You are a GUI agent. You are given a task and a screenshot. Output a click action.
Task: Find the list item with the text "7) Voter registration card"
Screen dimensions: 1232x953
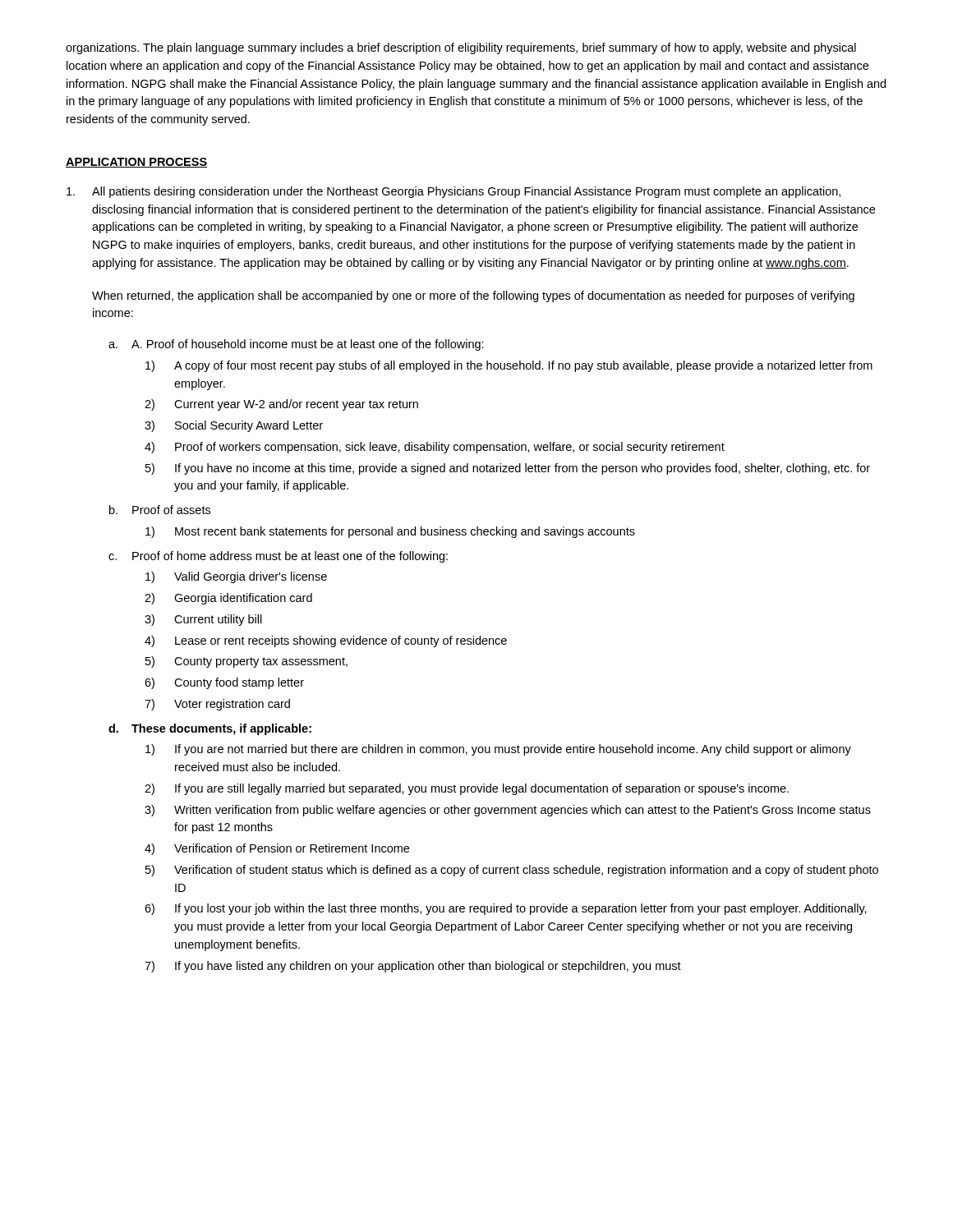217,705
